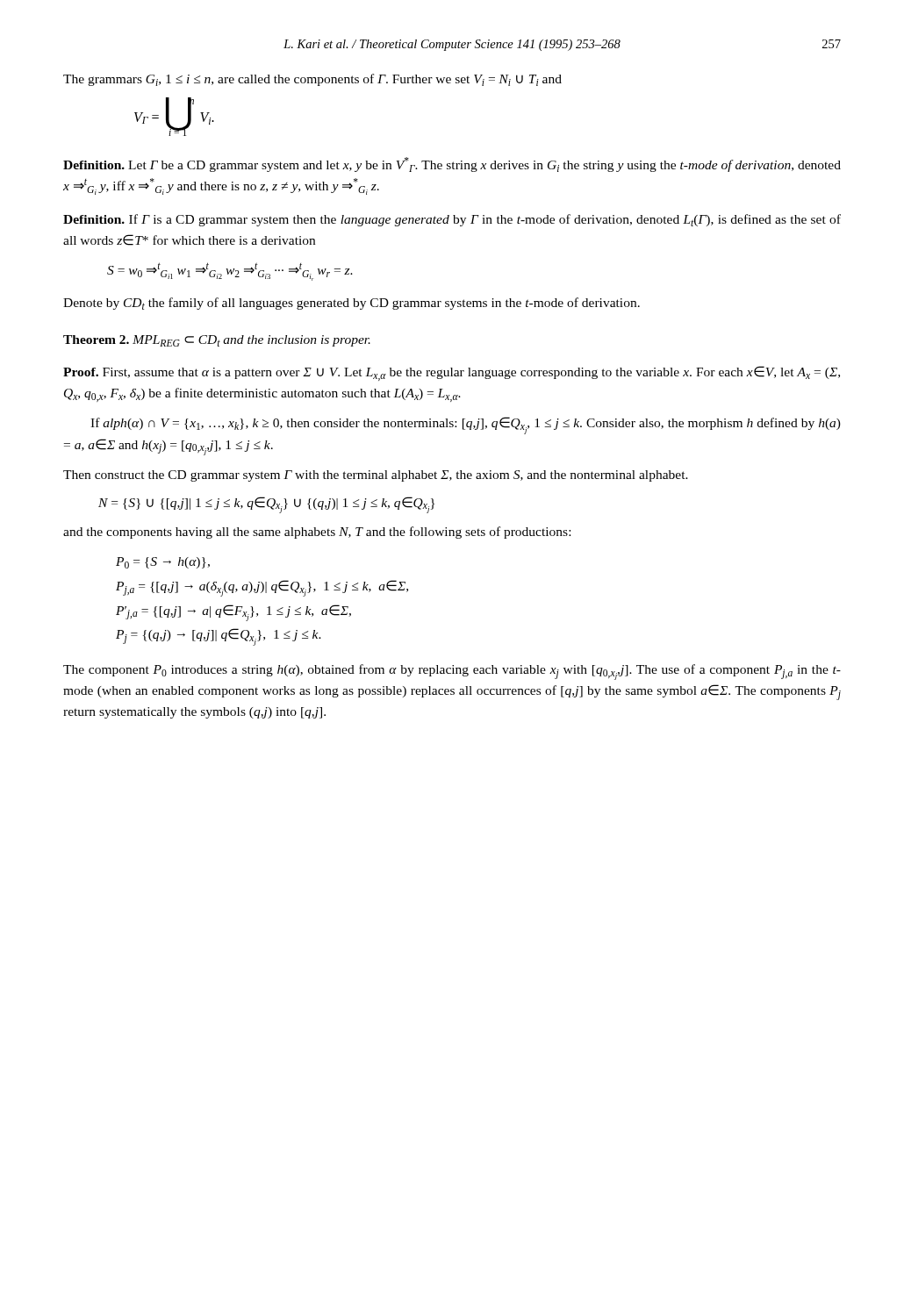904x1316 pixels.
Task: Click on the element starting "S = w0 ⇒tGi1 w1 ⇒tGi2"
Action: point(230,270)
